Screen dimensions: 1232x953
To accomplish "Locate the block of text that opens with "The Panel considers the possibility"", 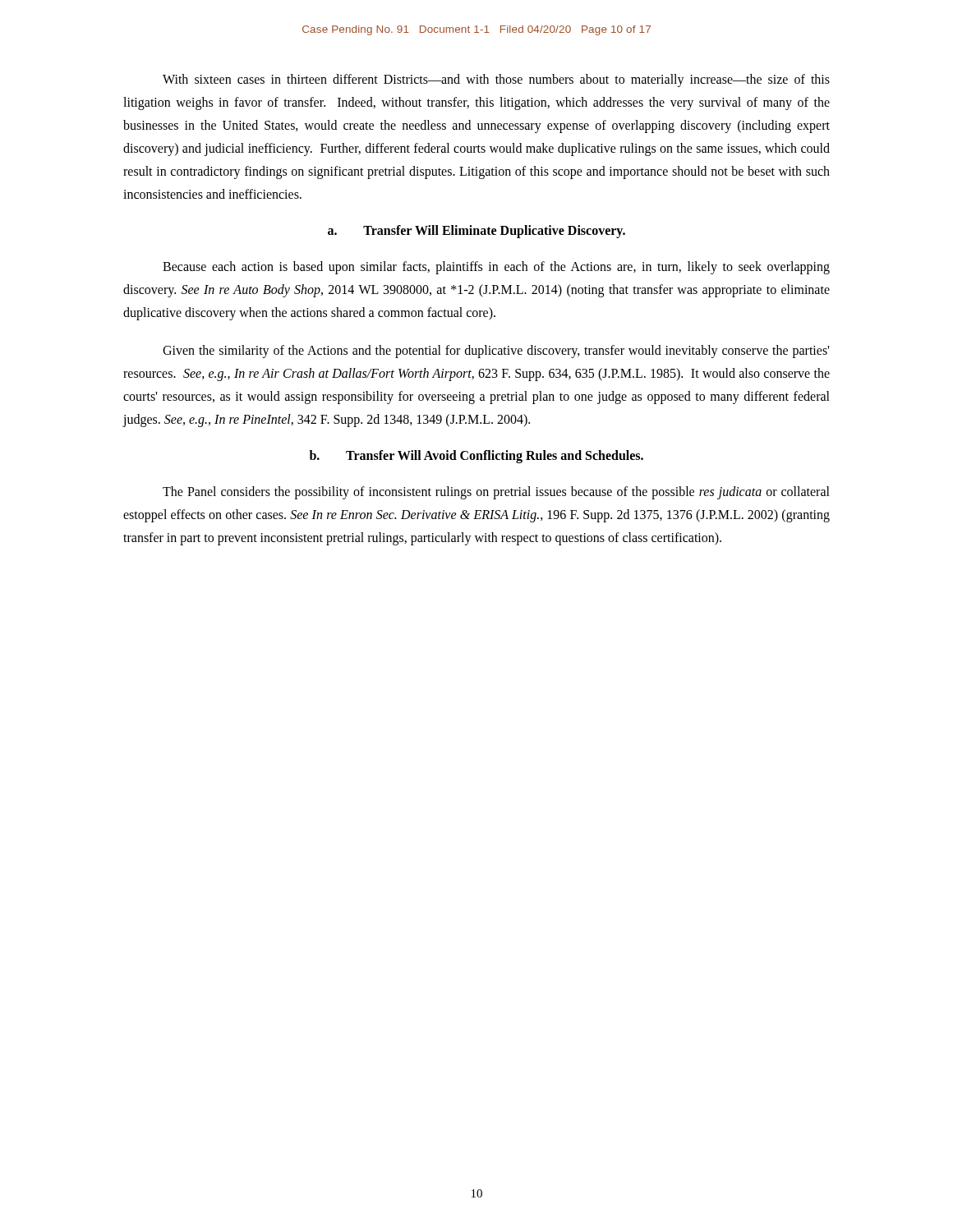I will [476, 515].
